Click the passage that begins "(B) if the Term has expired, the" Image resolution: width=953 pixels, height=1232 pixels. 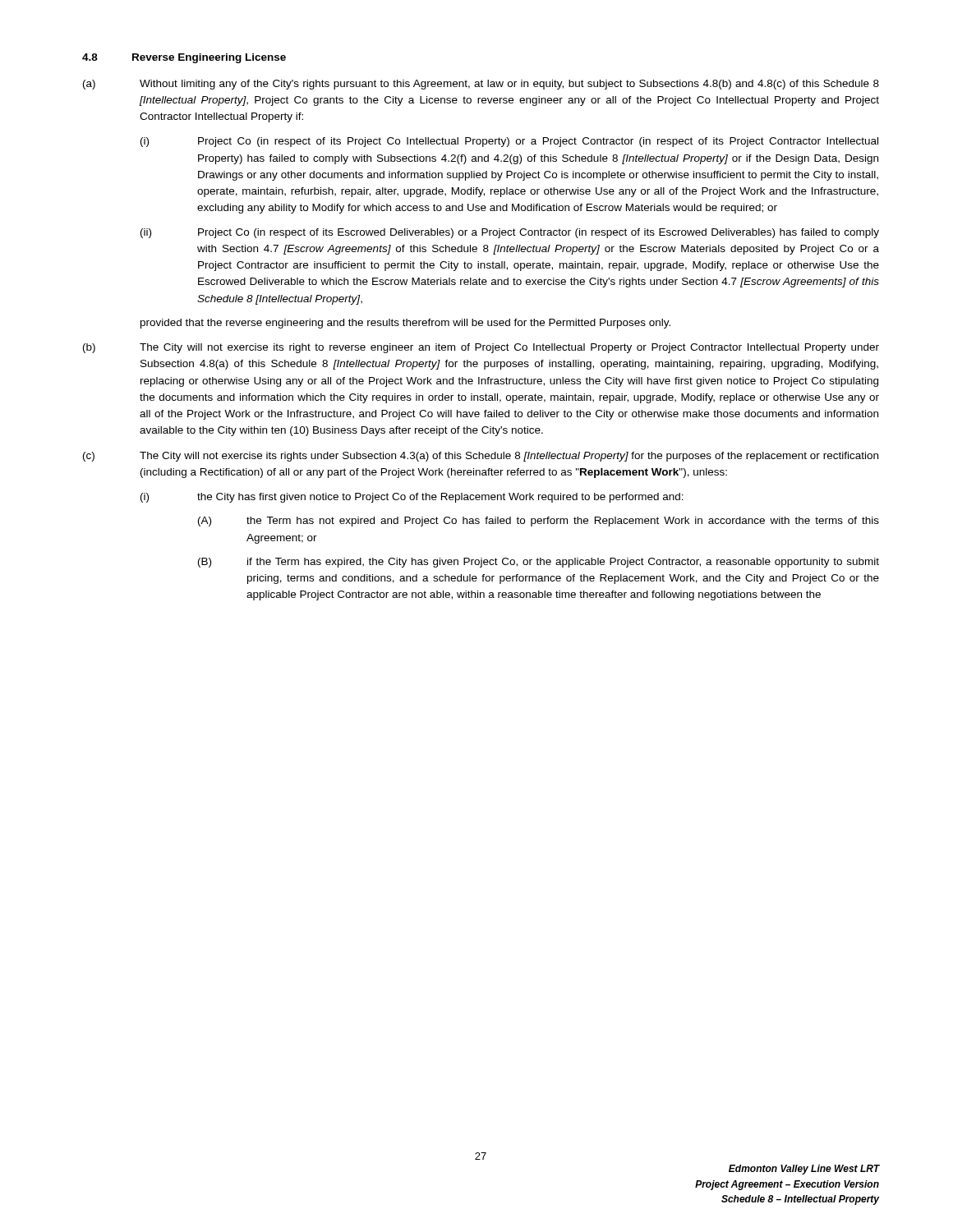(x=538, y=578)
